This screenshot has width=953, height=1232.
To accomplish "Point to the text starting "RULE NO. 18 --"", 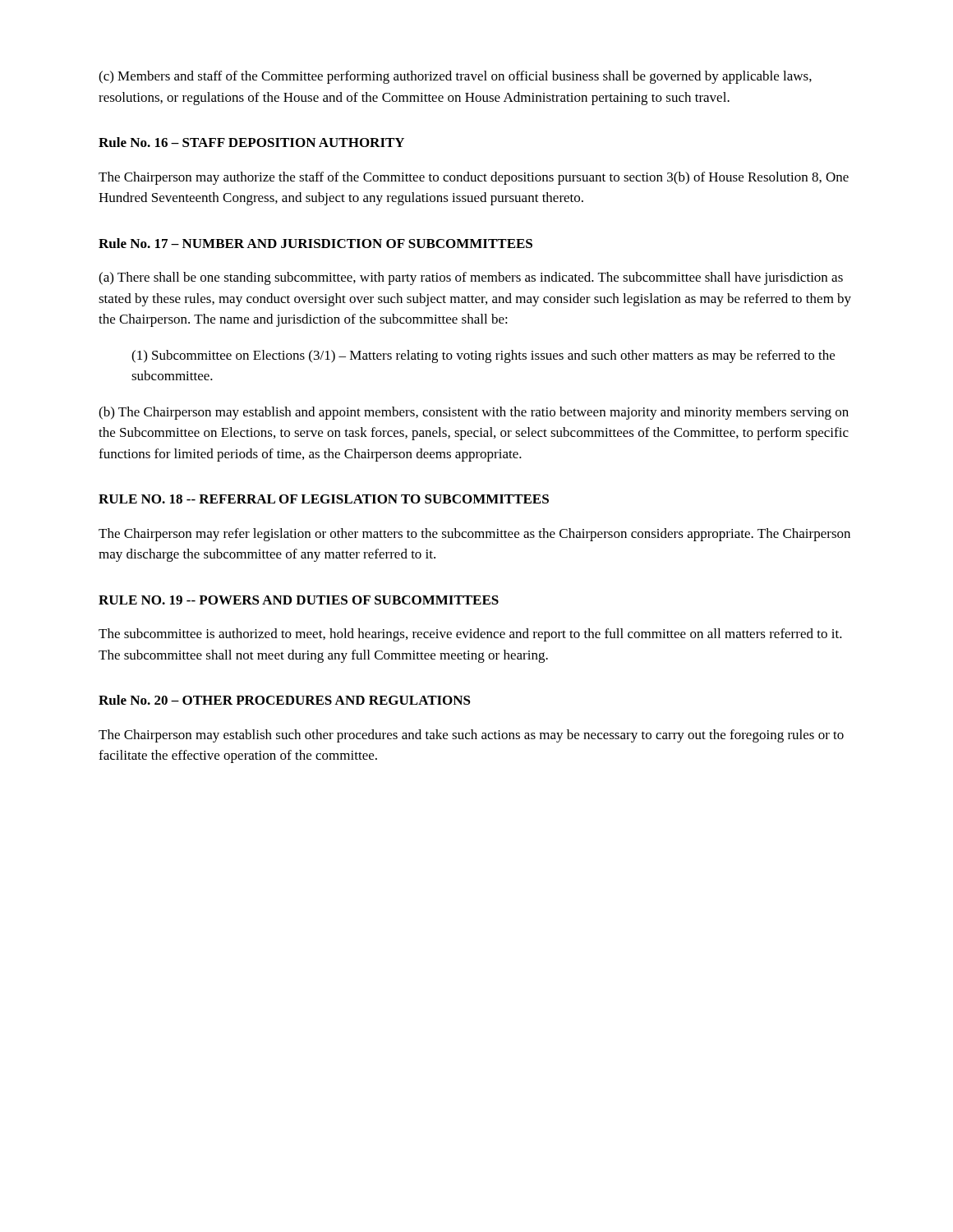I will [324, 499].
